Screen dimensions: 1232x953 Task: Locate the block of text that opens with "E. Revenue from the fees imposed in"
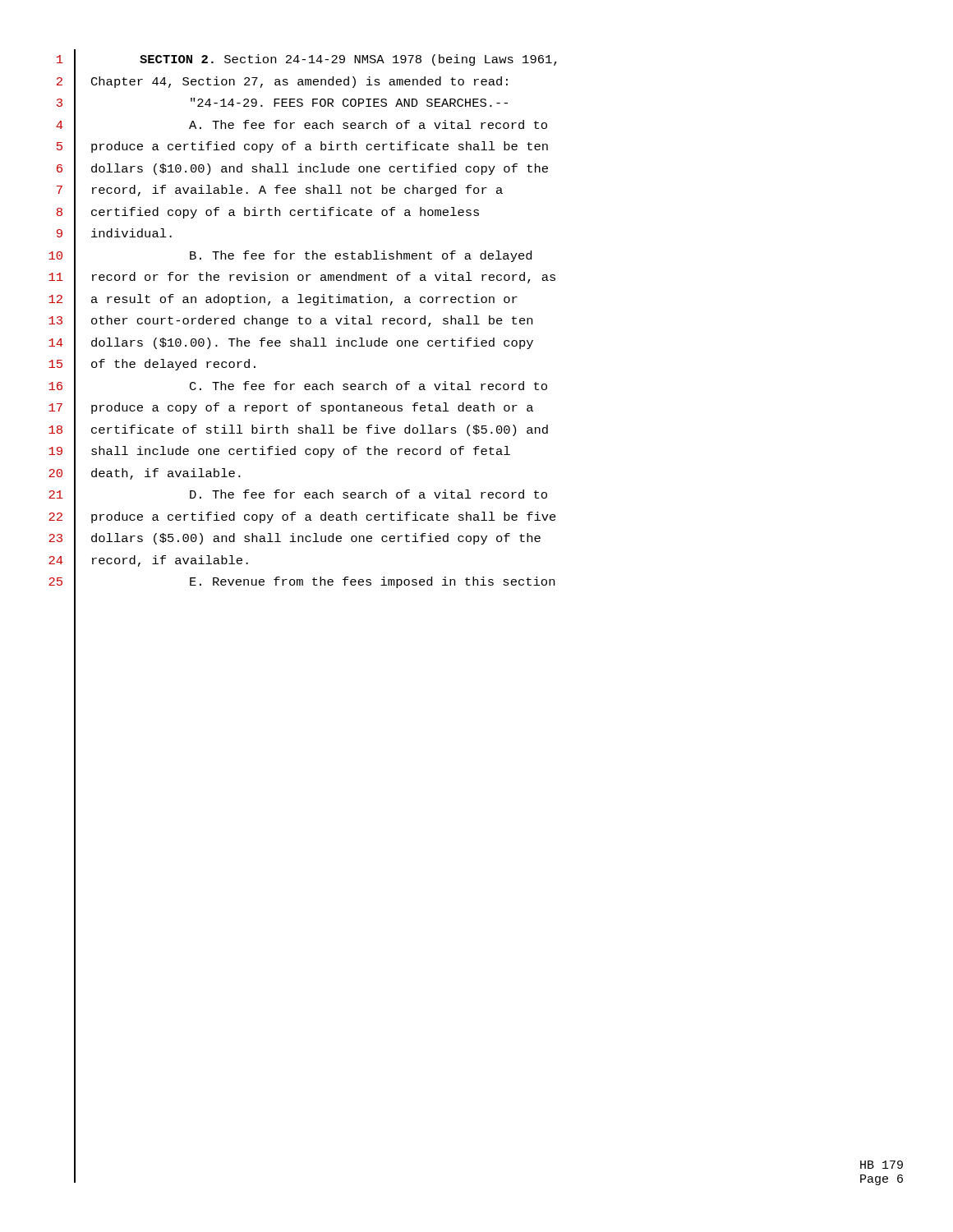pyautogui.click(x=372, y=582)
